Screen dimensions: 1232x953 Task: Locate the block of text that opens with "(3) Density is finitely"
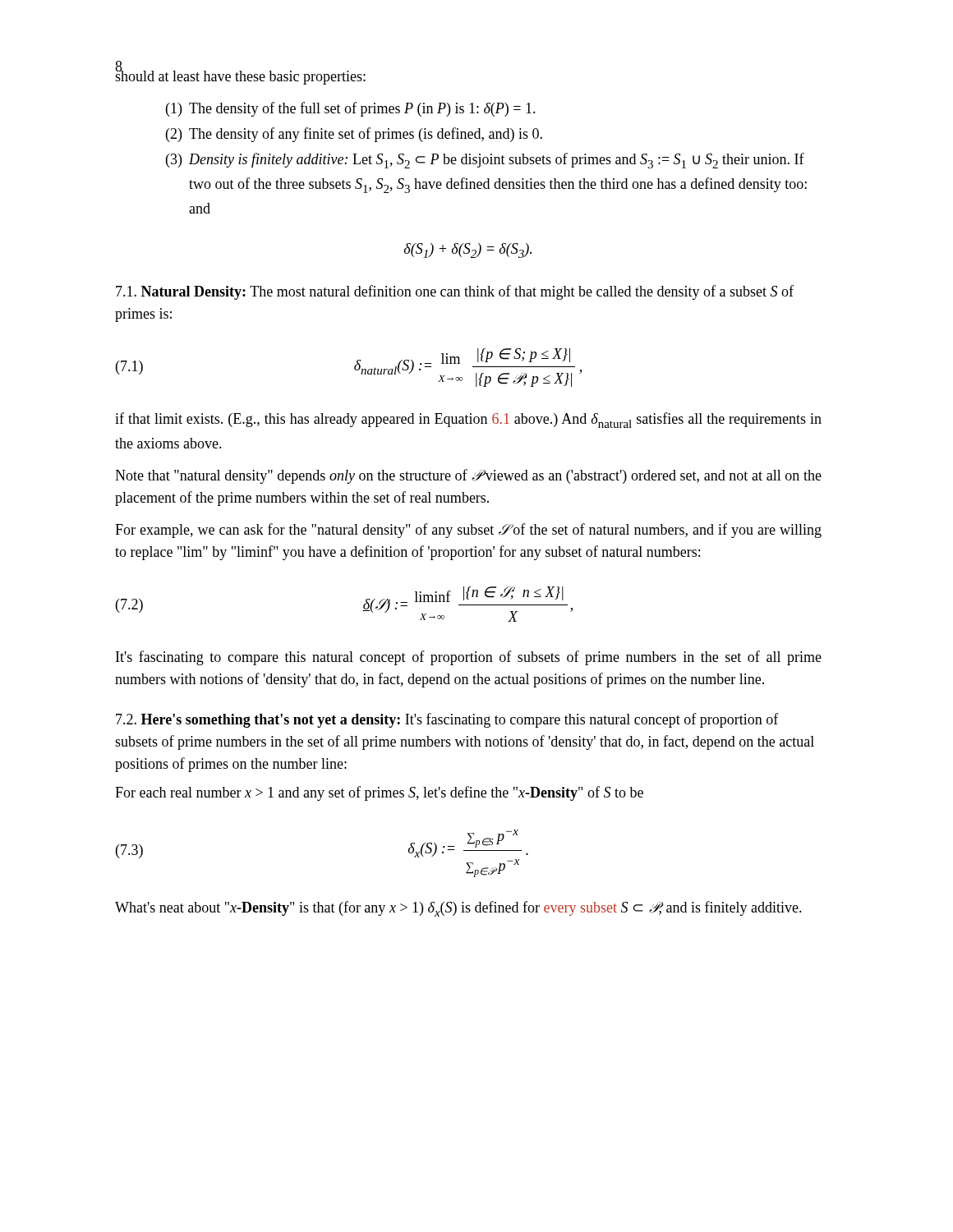point(493,184)
